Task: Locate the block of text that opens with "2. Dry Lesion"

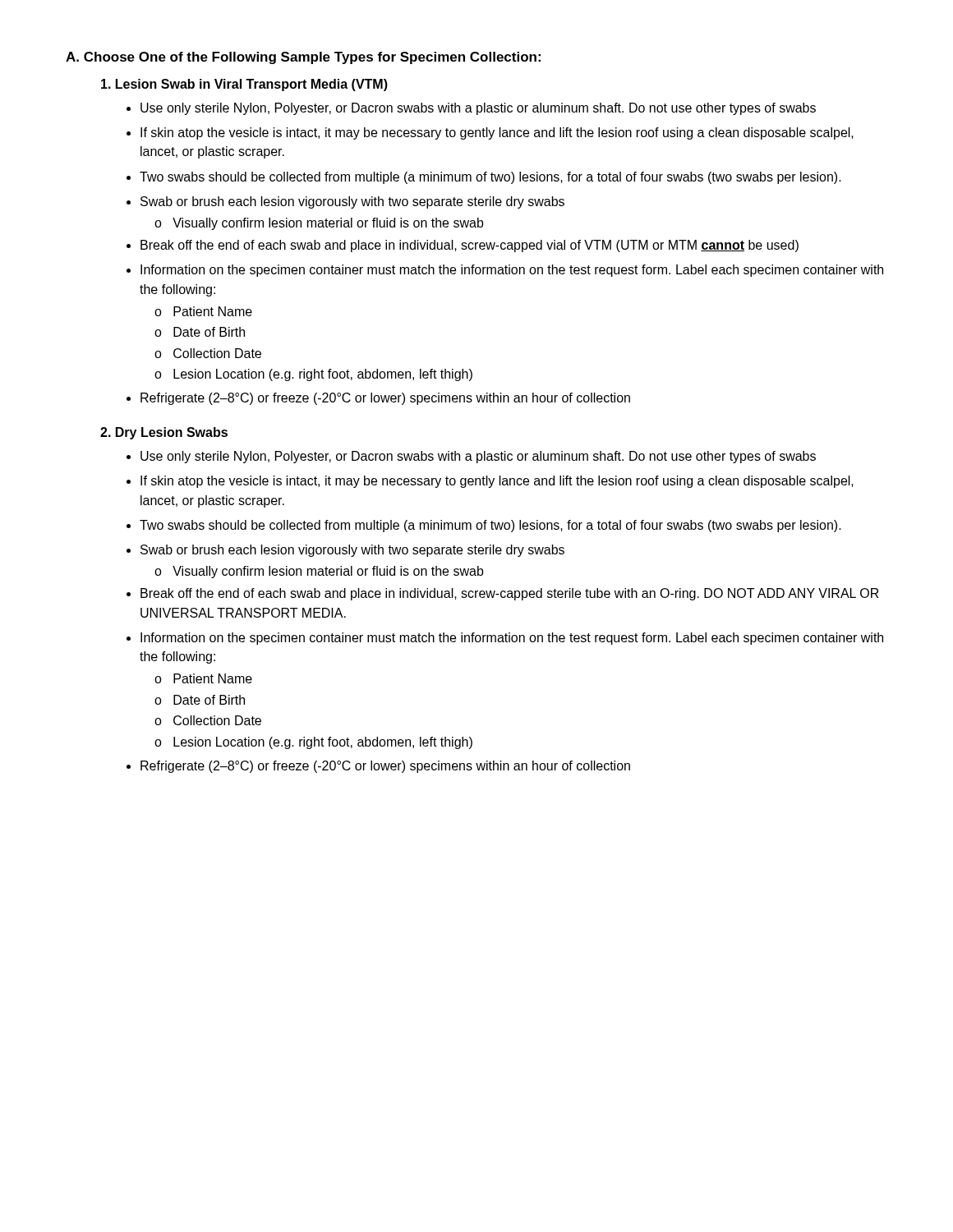Action: (x=164, y=433)
